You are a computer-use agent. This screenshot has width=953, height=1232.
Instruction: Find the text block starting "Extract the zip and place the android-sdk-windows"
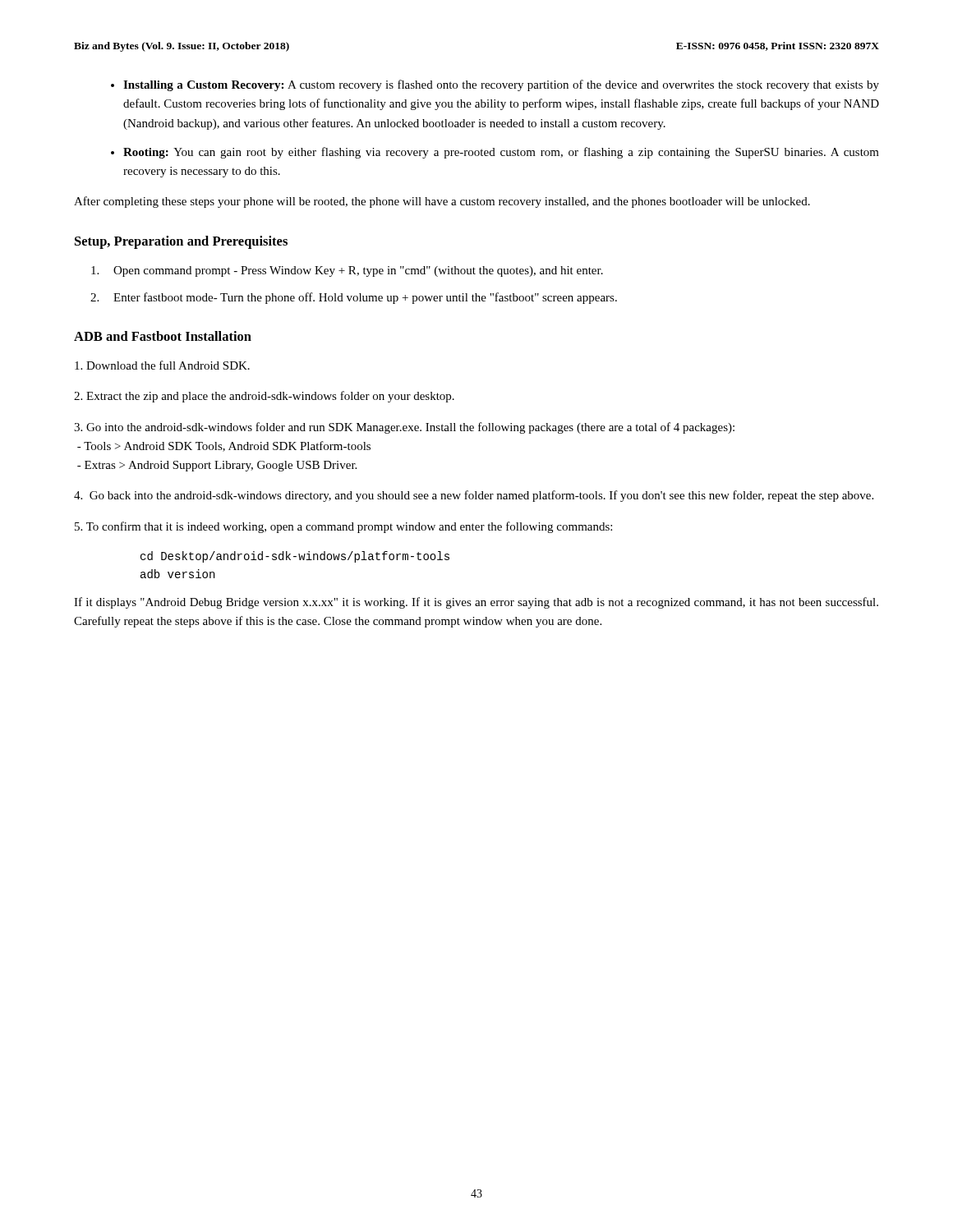[x=264, y=396]
